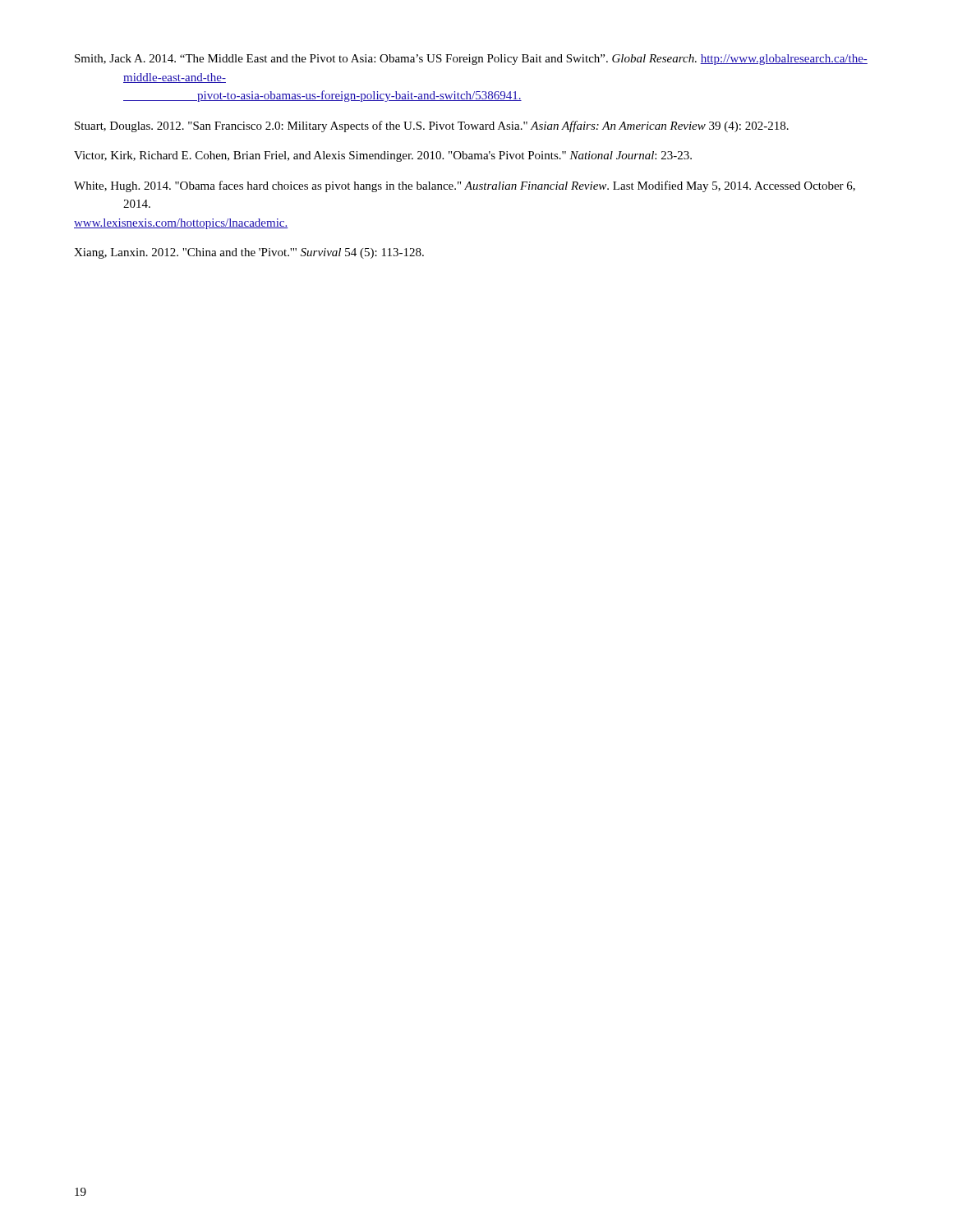Where is the passage that starts "Stuart, Douglas. 2012. "San"?
Viewport: 953px width, 1232px height.
point(432,125)
